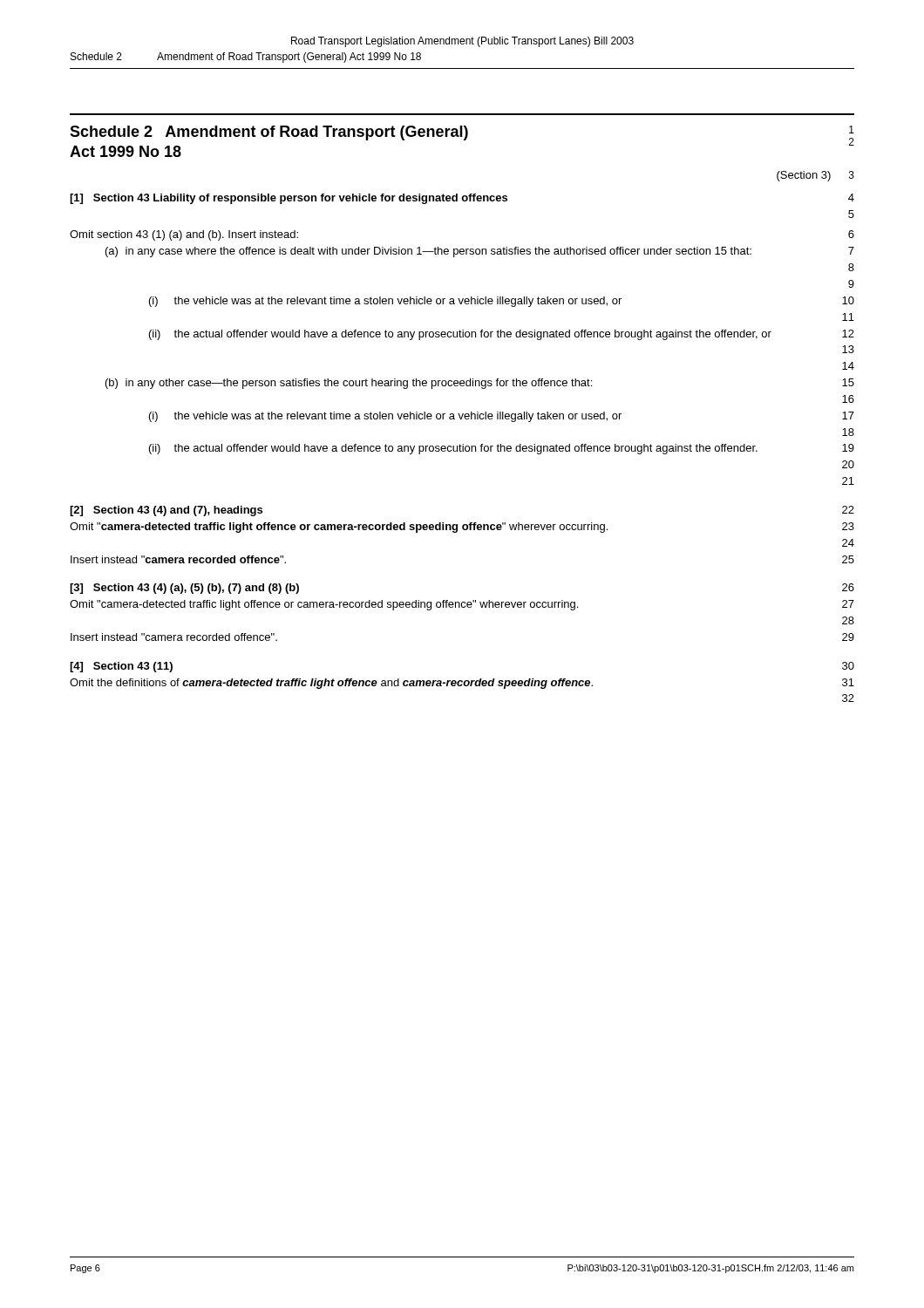Click on the section header that says "[3] Section 43"
This screenshot has height=1308, width=924.
tap(191, 588)
